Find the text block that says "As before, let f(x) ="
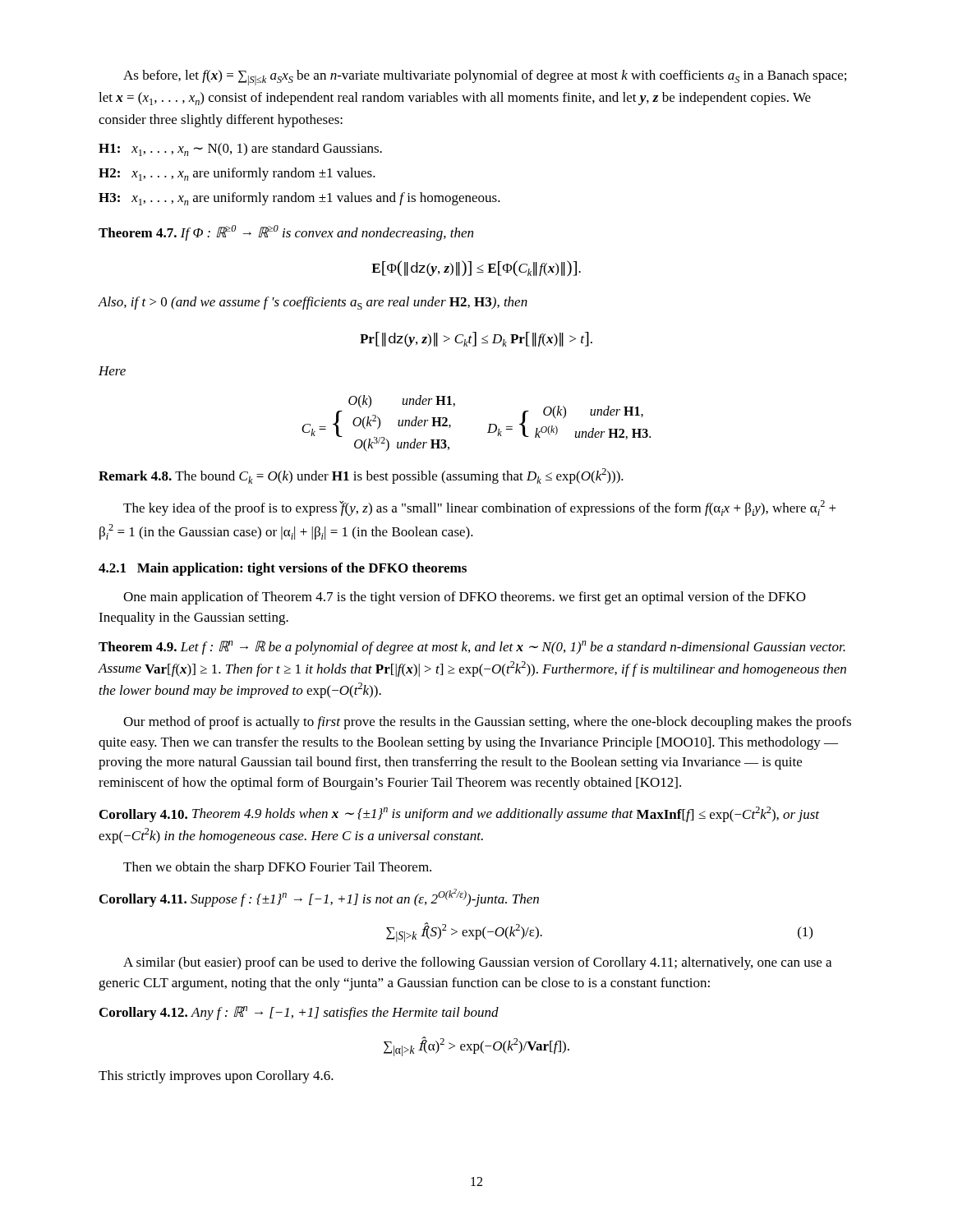This screenshot has height=1232, width=953. click(x=473, y=97)
